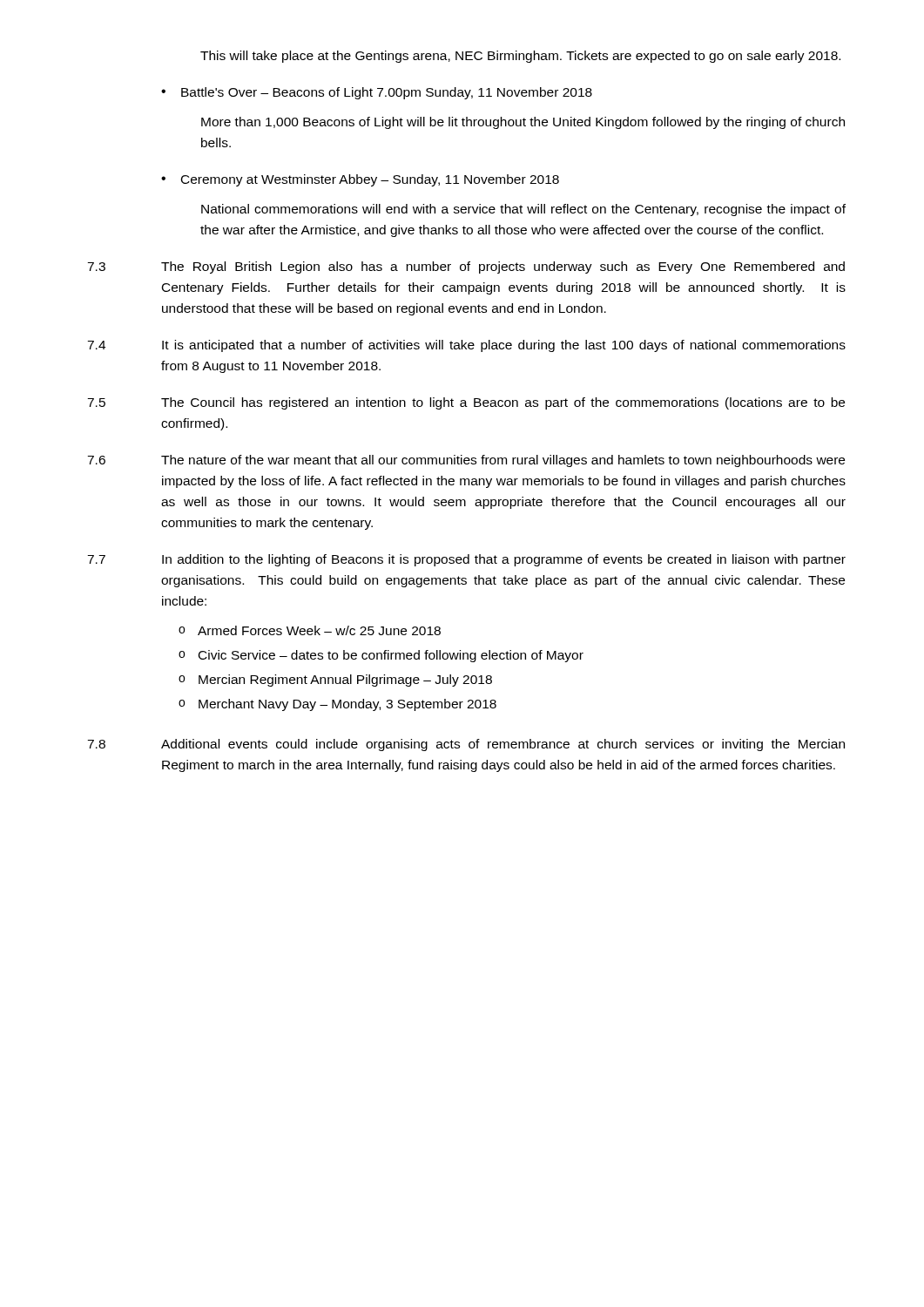Click the passage that begins "4 It is anticipated"
Viewport: 924px width, 1307px height.
click(466, 356)
